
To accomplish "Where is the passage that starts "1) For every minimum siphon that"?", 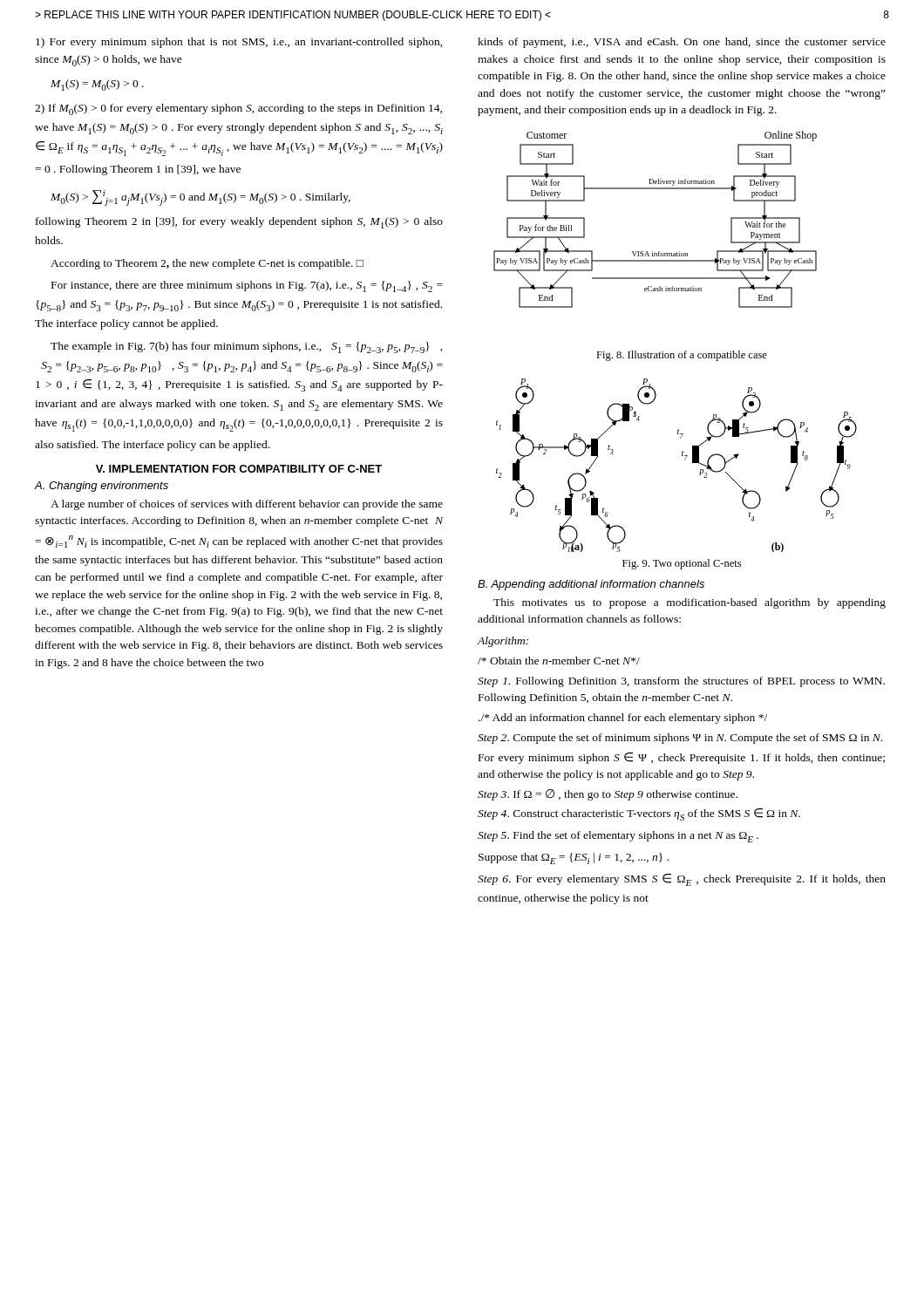I will pos(239,51).
